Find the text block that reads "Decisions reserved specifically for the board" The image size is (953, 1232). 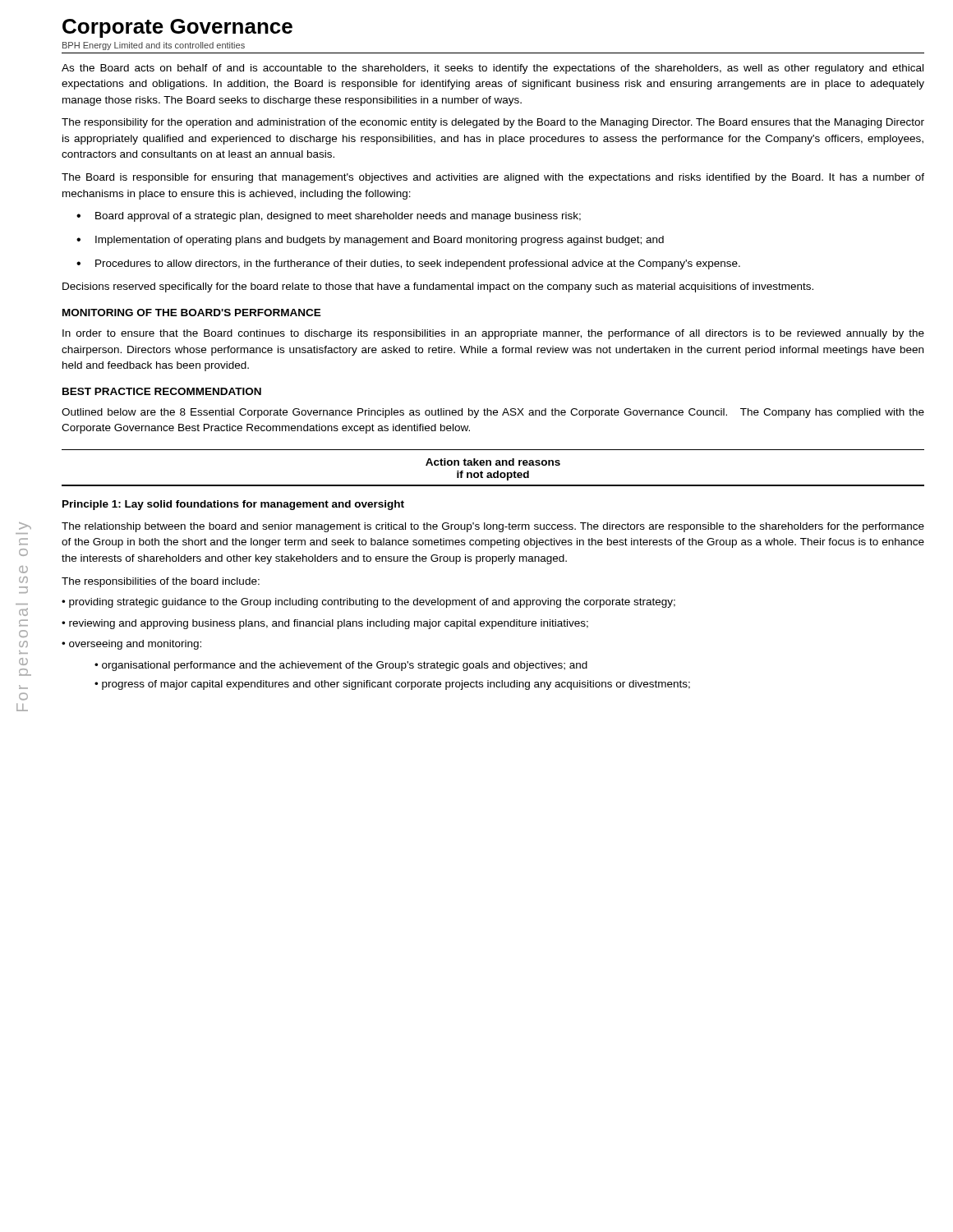point(438,287)
